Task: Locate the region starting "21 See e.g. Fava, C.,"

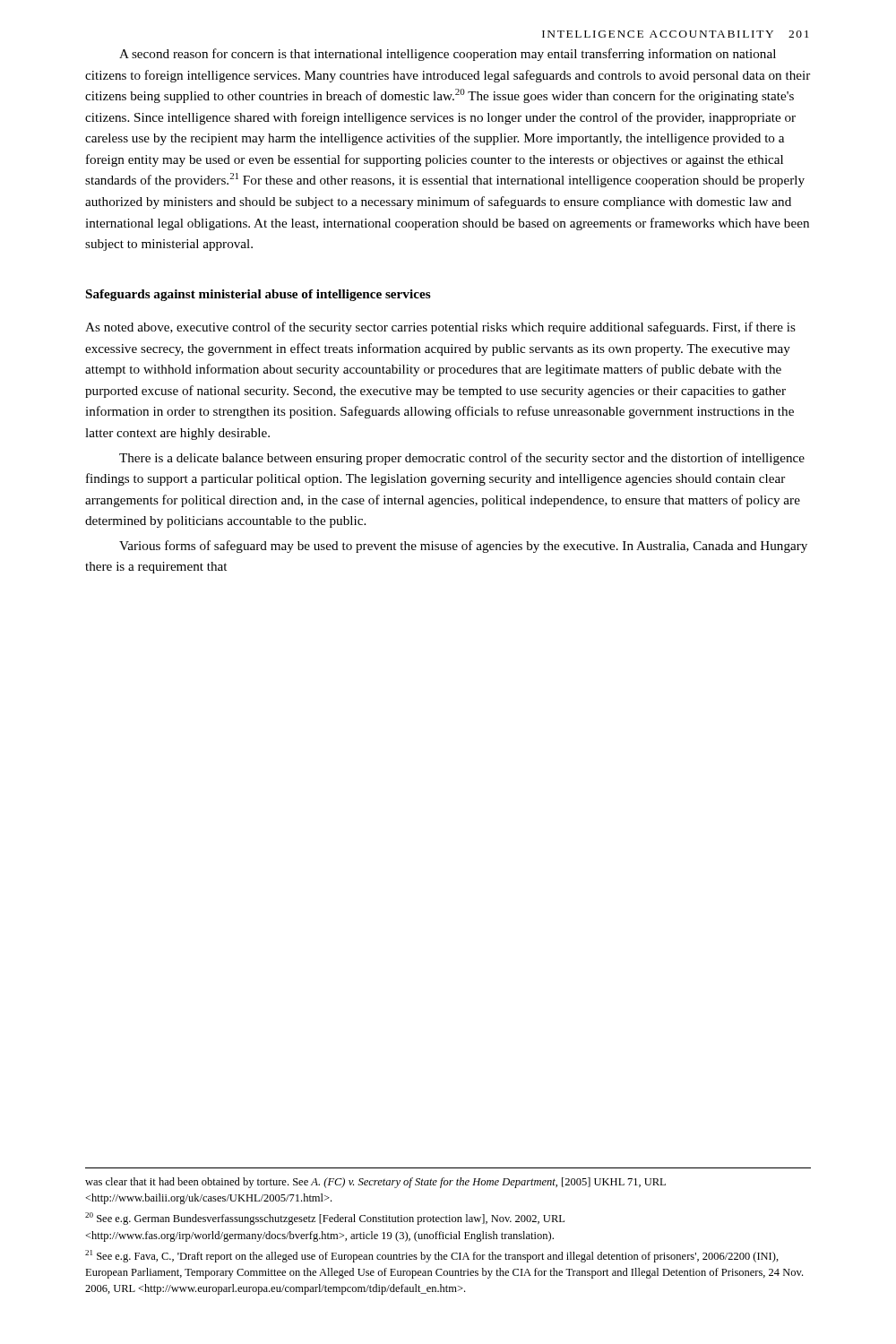Action: [444, 1271]
